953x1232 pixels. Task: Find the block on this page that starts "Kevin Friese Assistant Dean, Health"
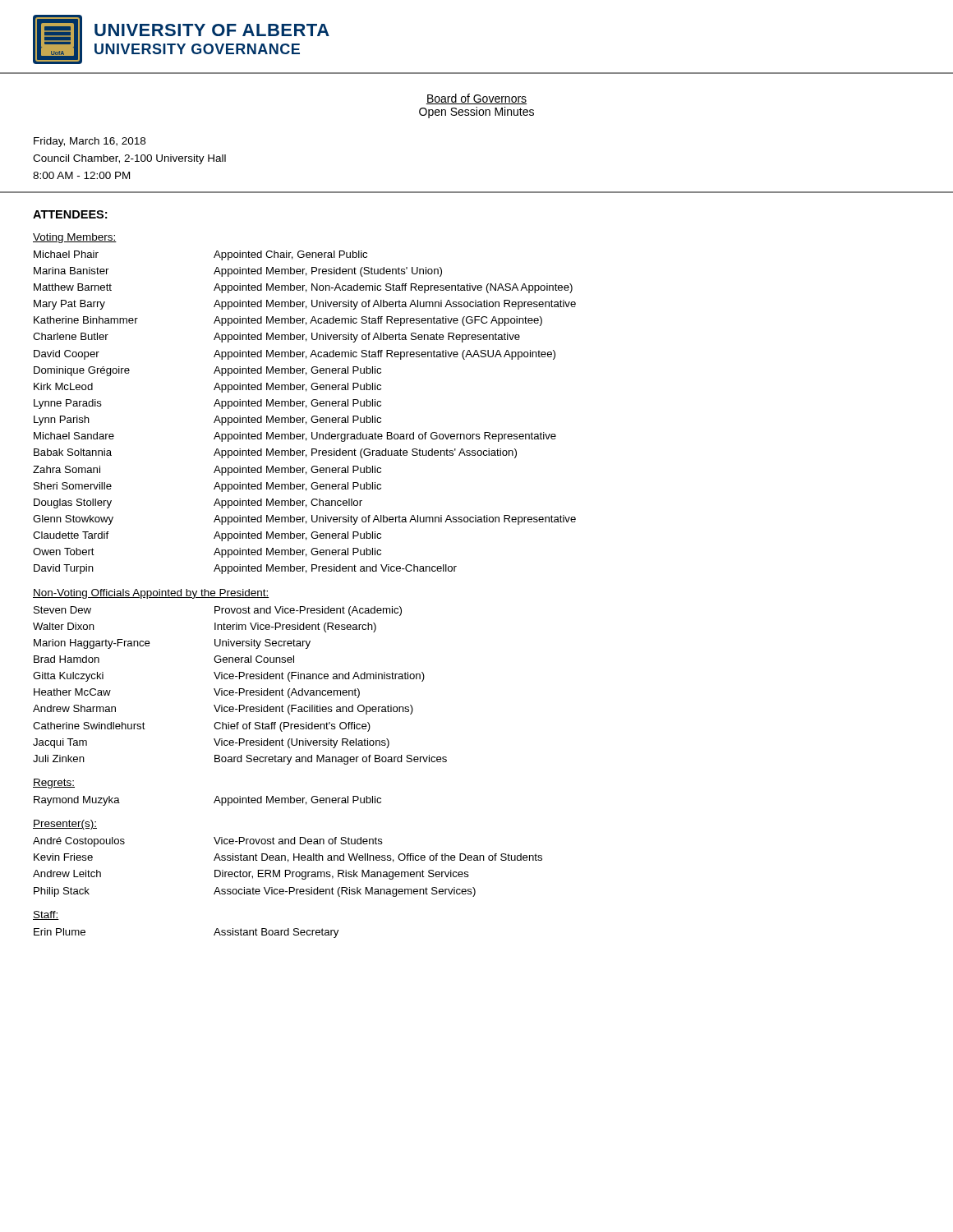click(x=476, y=857)
